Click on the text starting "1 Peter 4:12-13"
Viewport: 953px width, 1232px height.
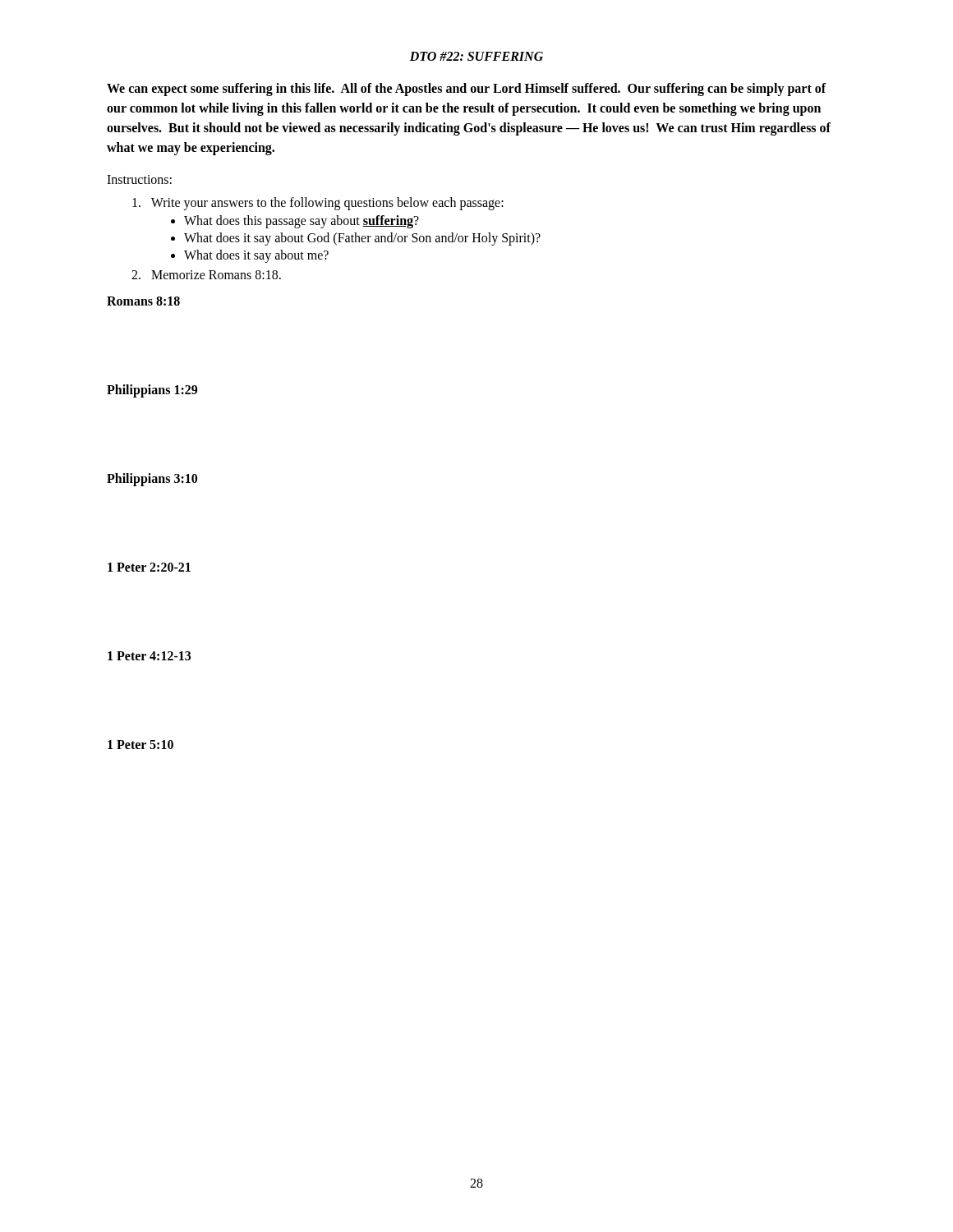149,656
